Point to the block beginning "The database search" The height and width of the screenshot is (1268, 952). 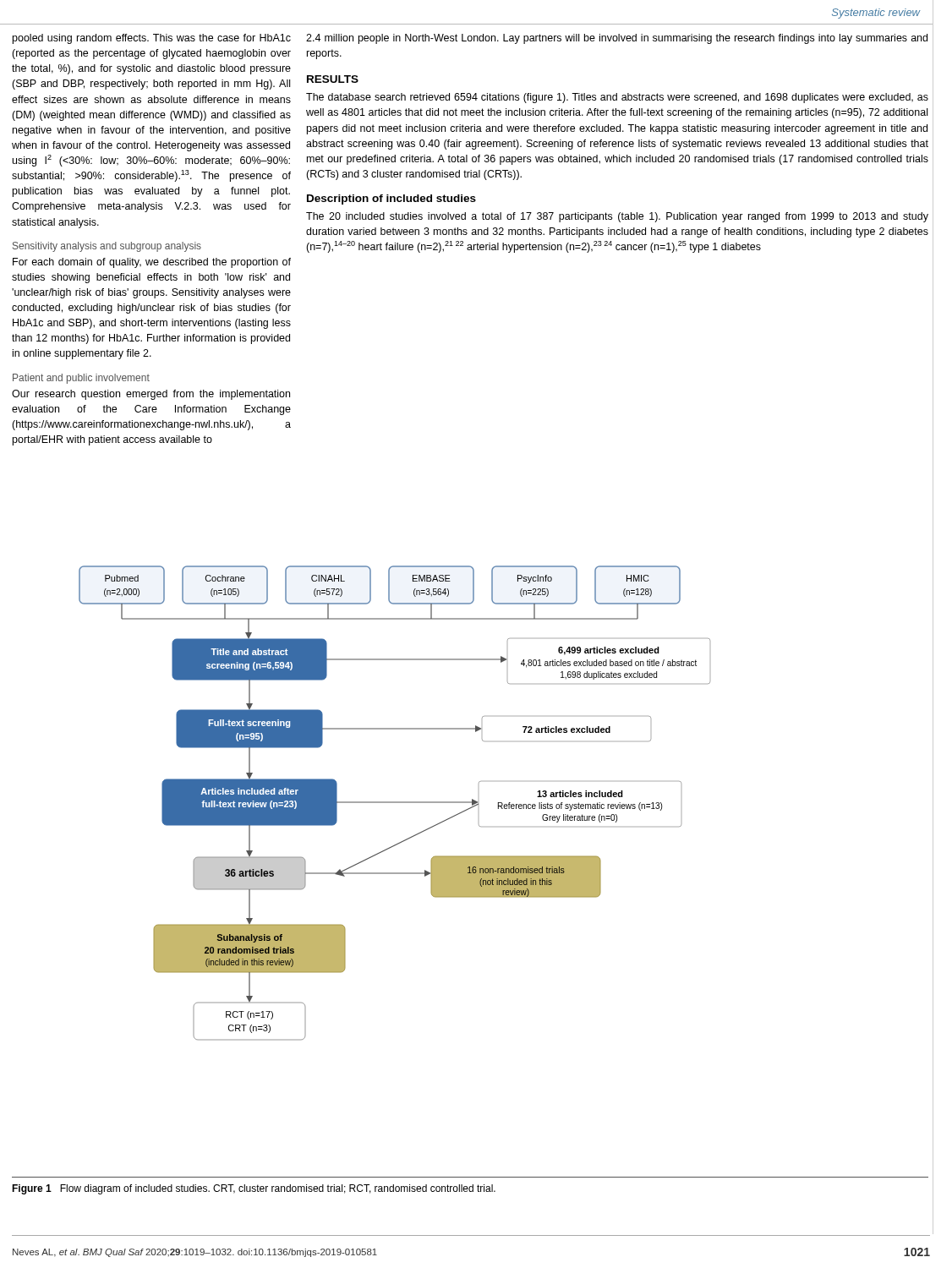(617, 136)
